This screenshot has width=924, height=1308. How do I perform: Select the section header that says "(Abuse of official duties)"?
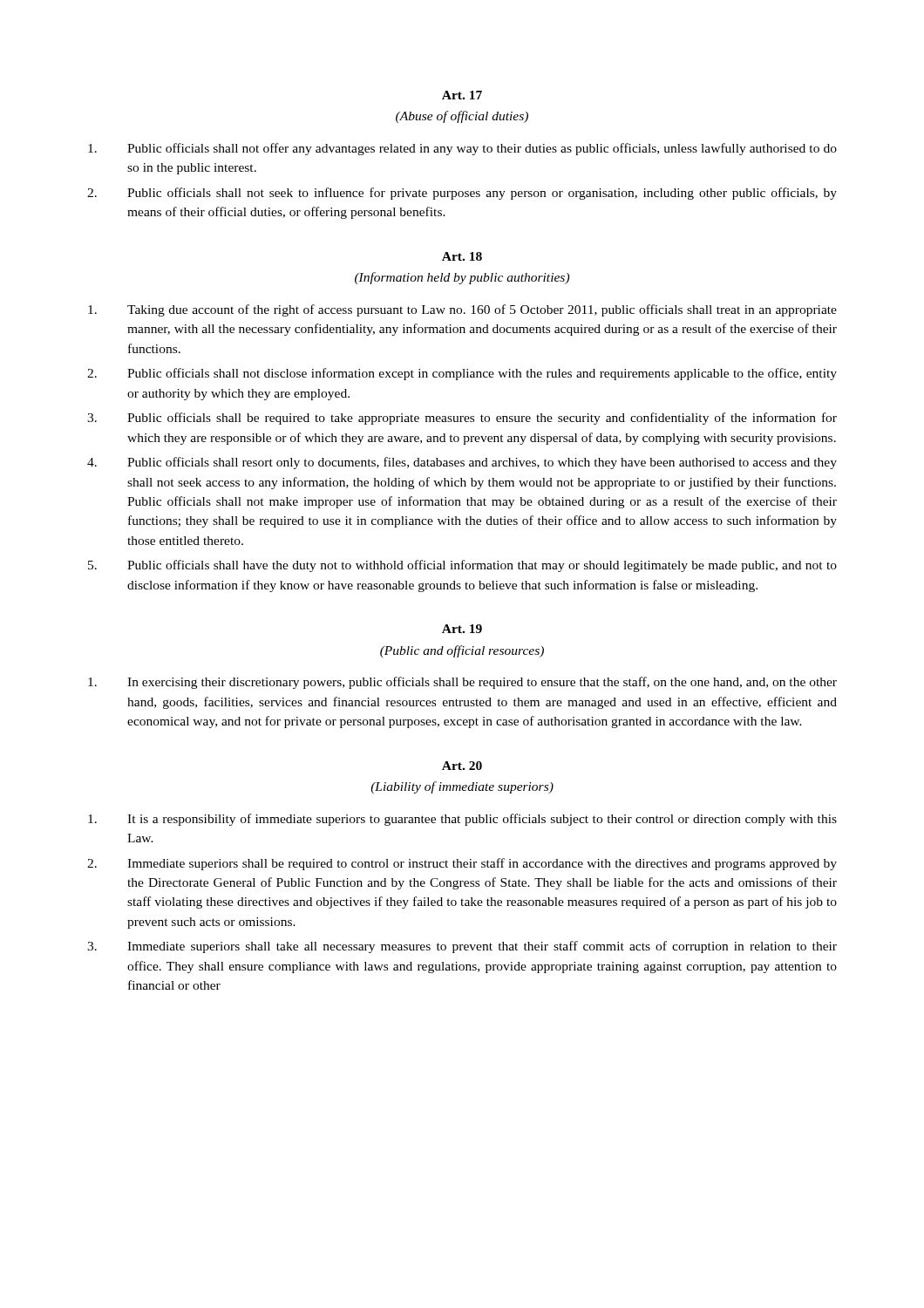462,116
